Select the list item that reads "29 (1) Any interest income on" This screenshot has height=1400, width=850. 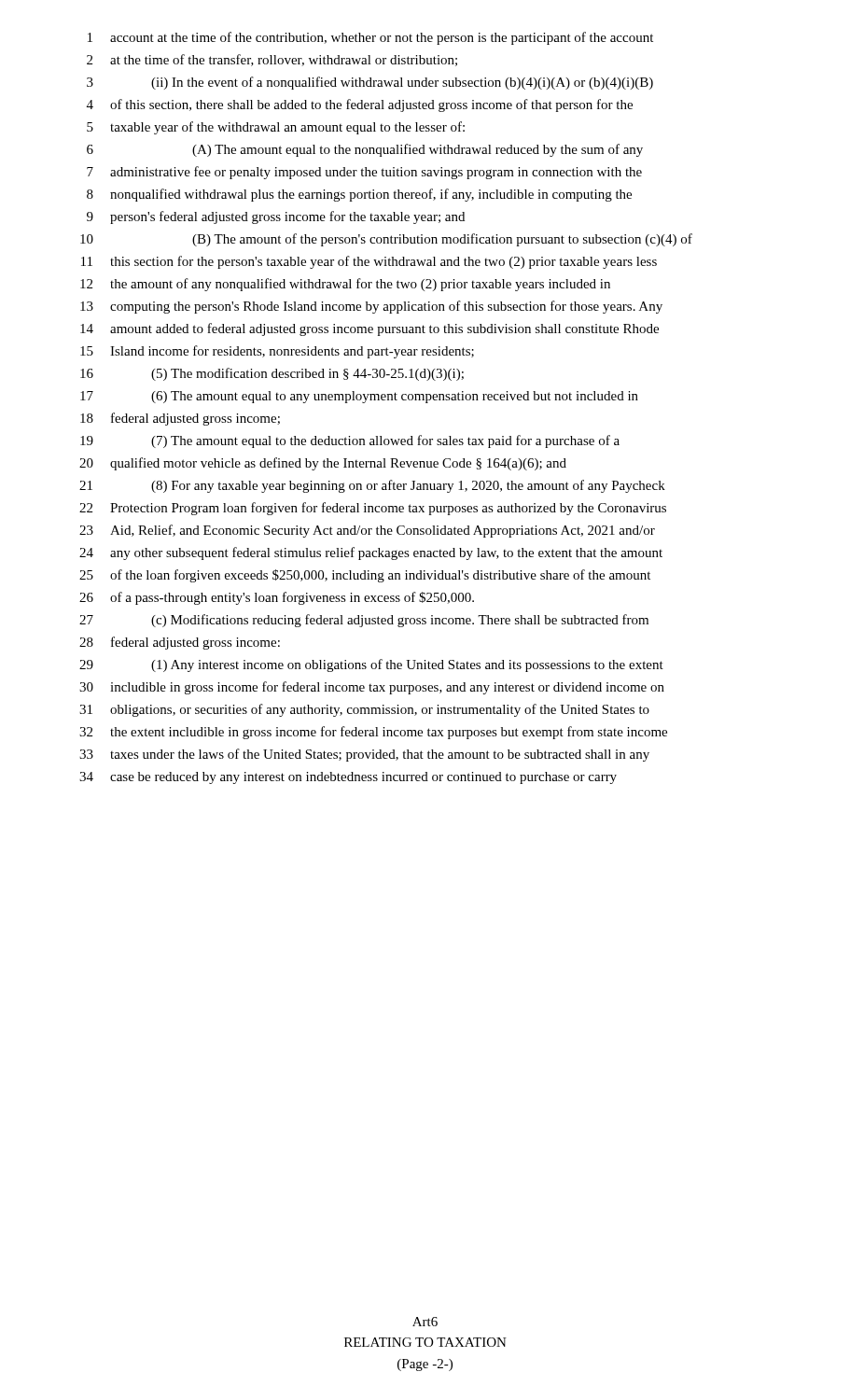pos(425,665)
